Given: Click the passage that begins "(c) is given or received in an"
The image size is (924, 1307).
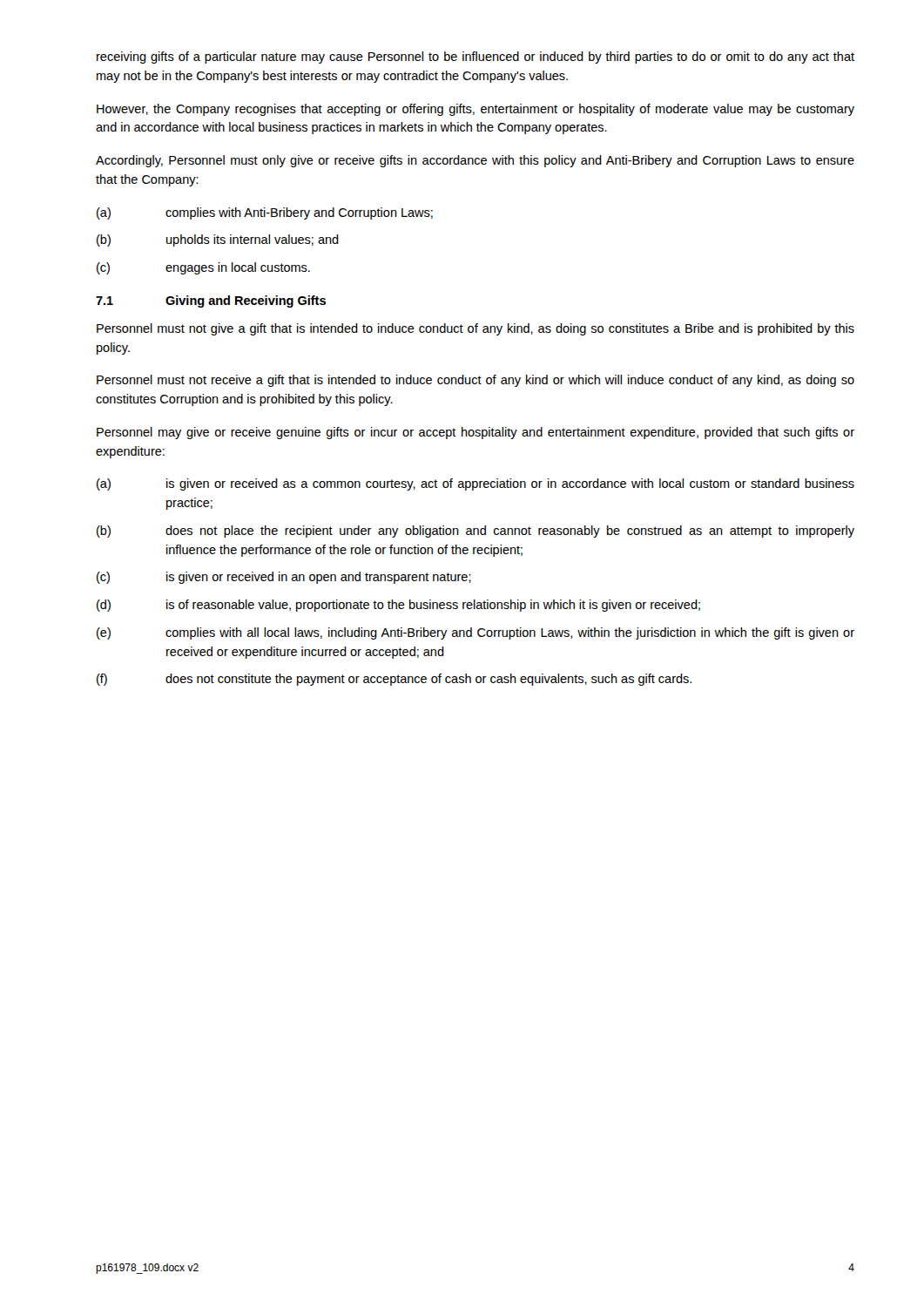Looking at the screenshot, I should tap(475, 578).
